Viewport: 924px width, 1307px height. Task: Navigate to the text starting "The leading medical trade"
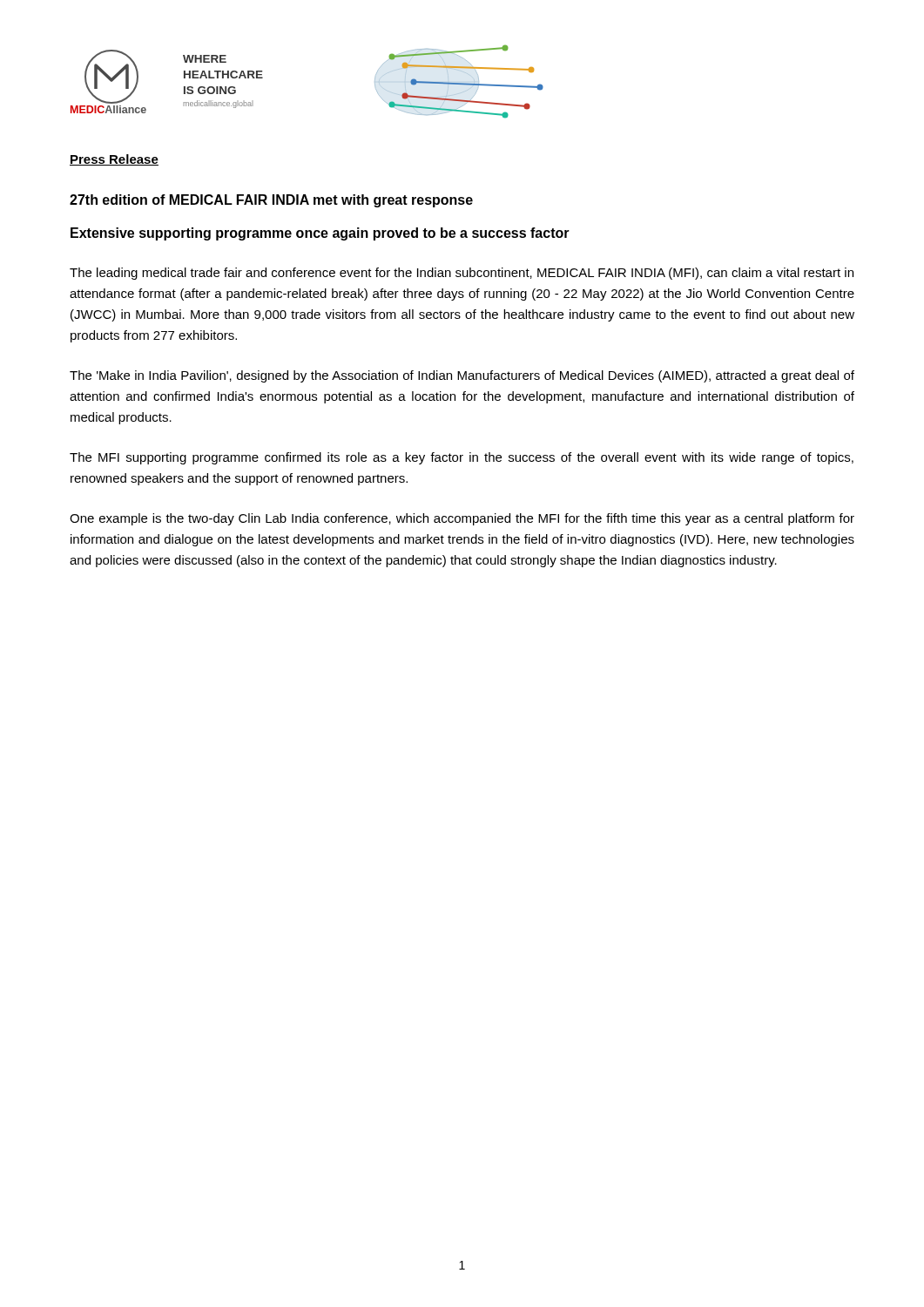pos(462,304)
